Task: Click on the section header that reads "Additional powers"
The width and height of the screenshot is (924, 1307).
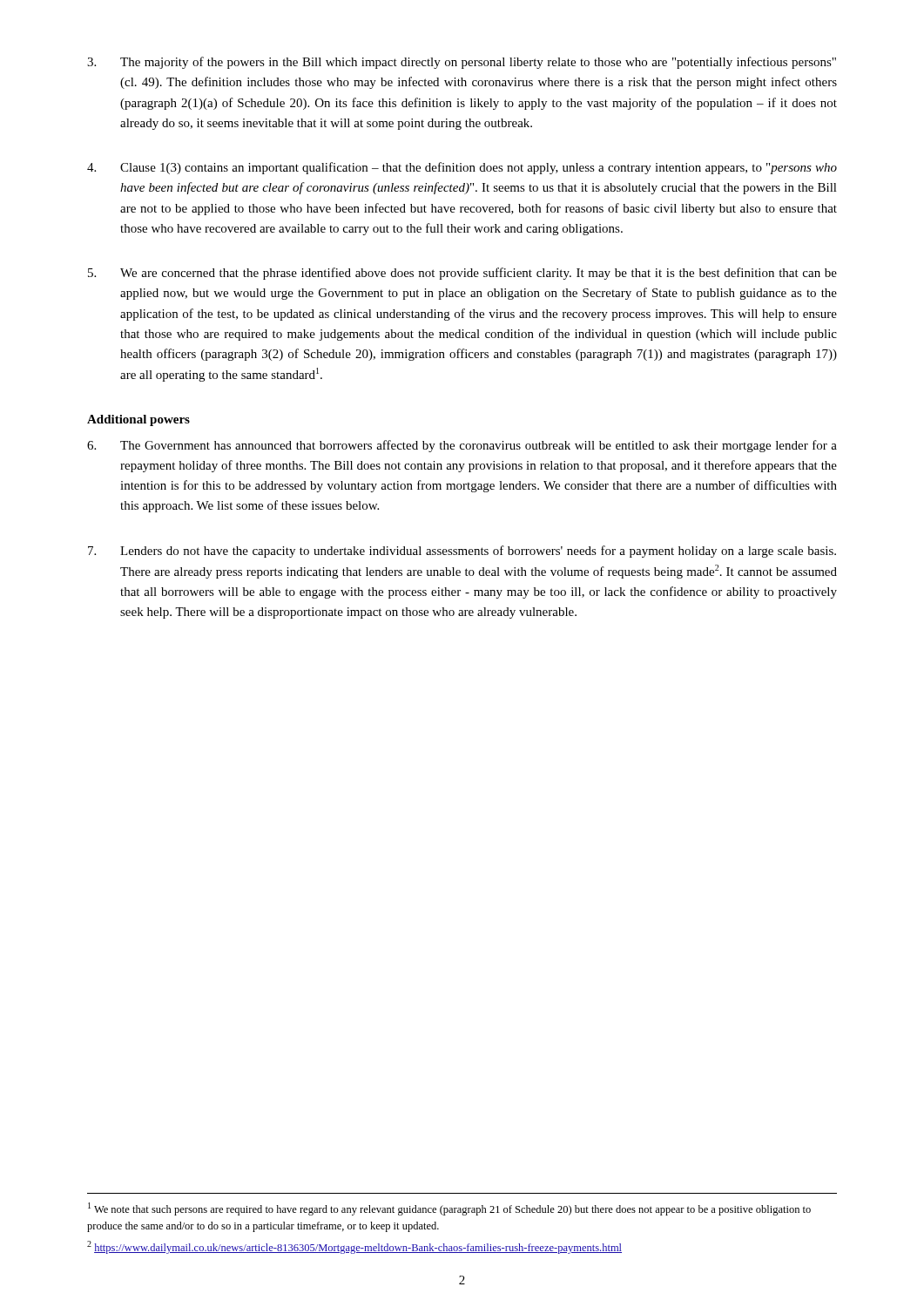Action: [x=138, y=419]
